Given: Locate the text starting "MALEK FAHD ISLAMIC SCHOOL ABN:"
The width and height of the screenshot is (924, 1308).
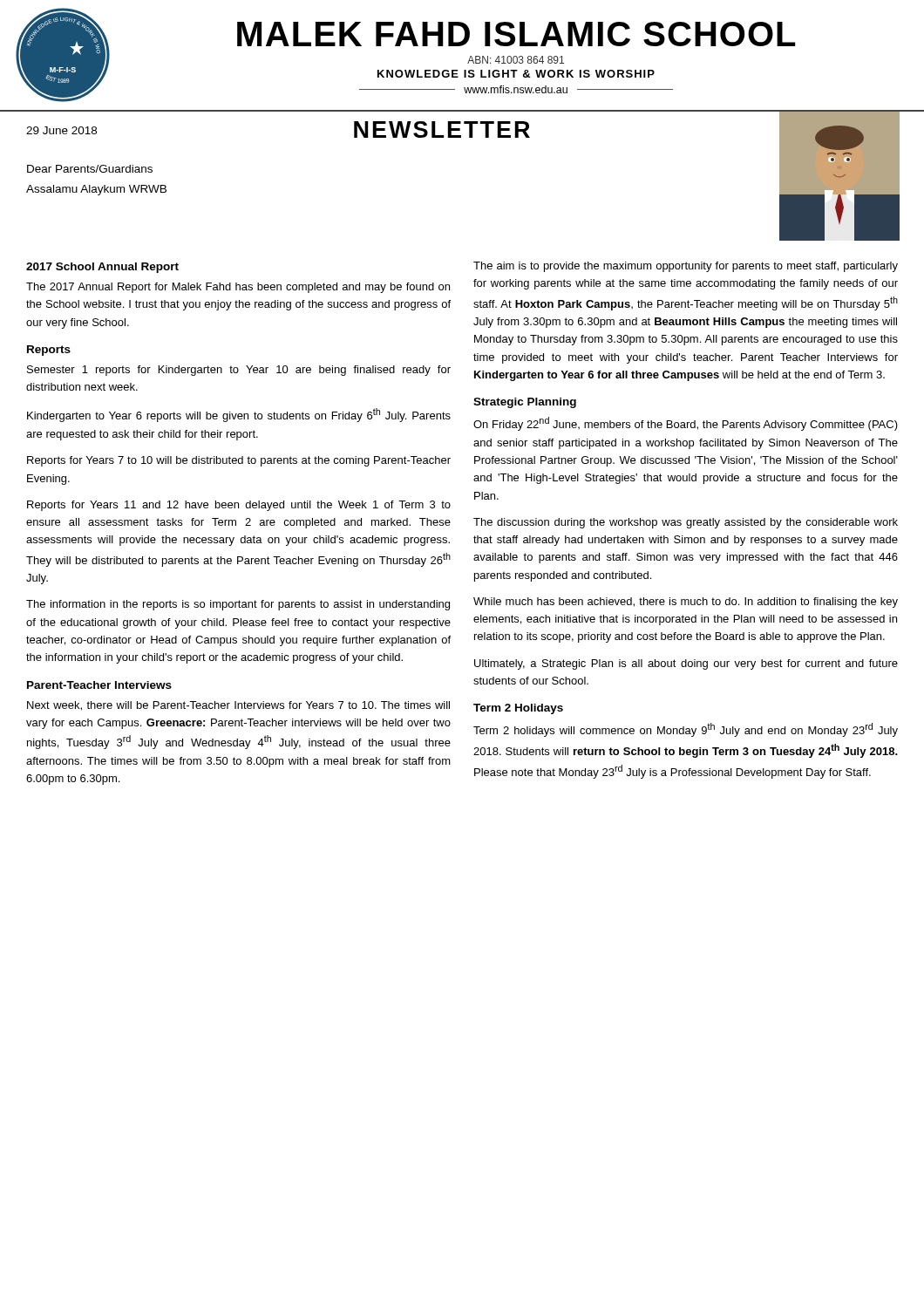Looking at the screenshot, I should (516, 55).
